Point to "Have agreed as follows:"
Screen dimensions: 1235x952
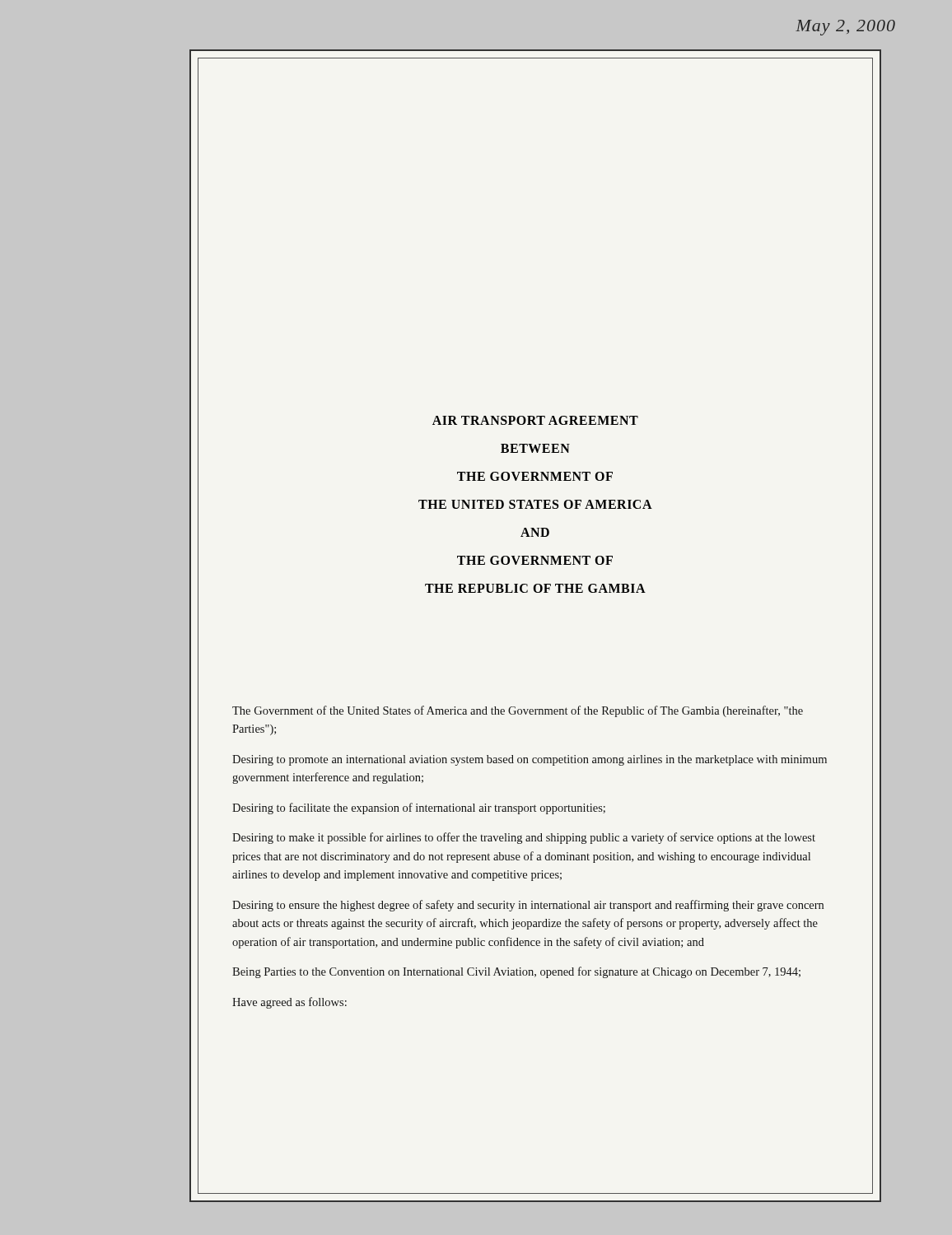point(290,1002)
